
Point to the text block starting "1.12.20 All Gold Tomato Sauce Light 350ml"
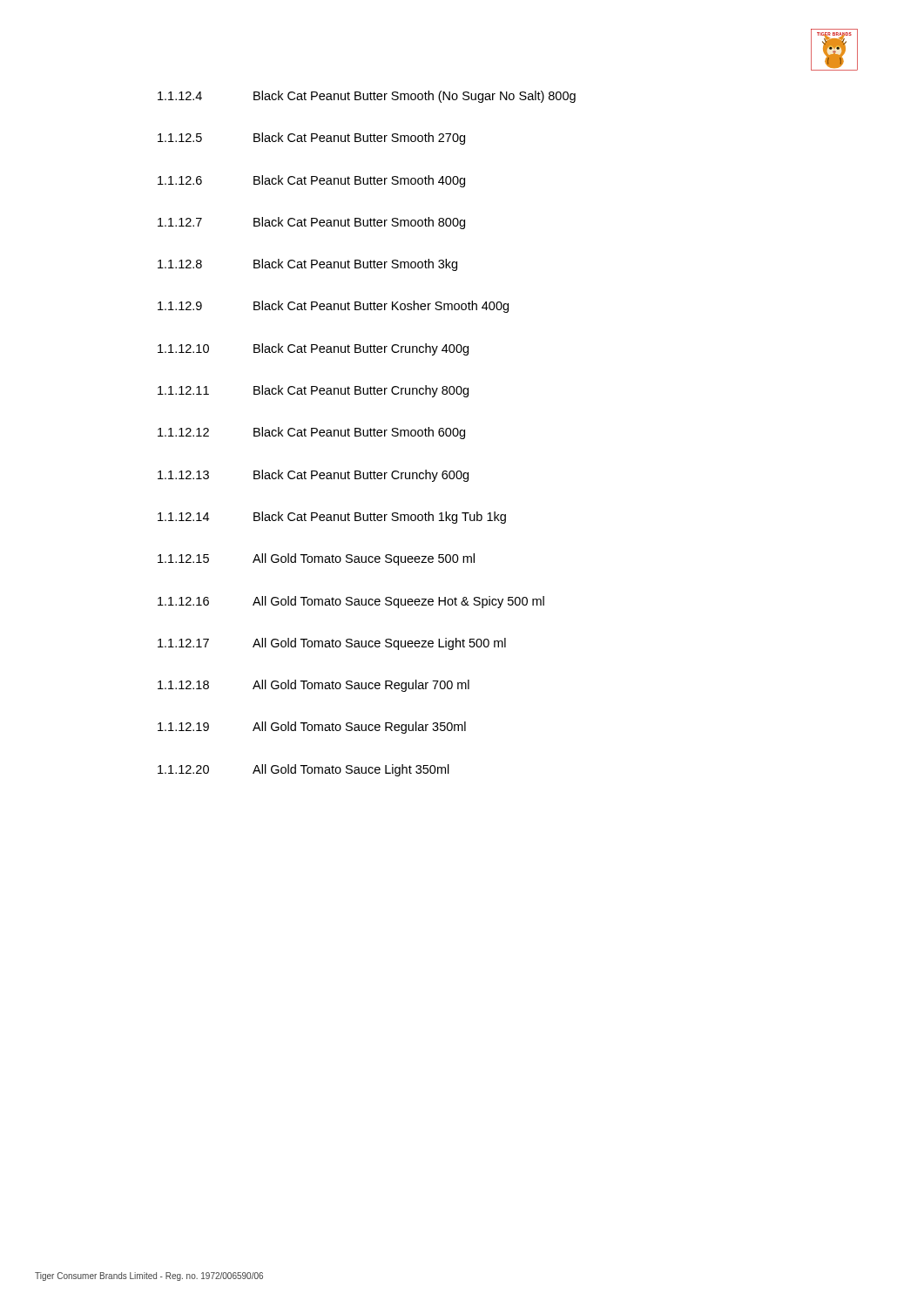click(x=304, y=770)
